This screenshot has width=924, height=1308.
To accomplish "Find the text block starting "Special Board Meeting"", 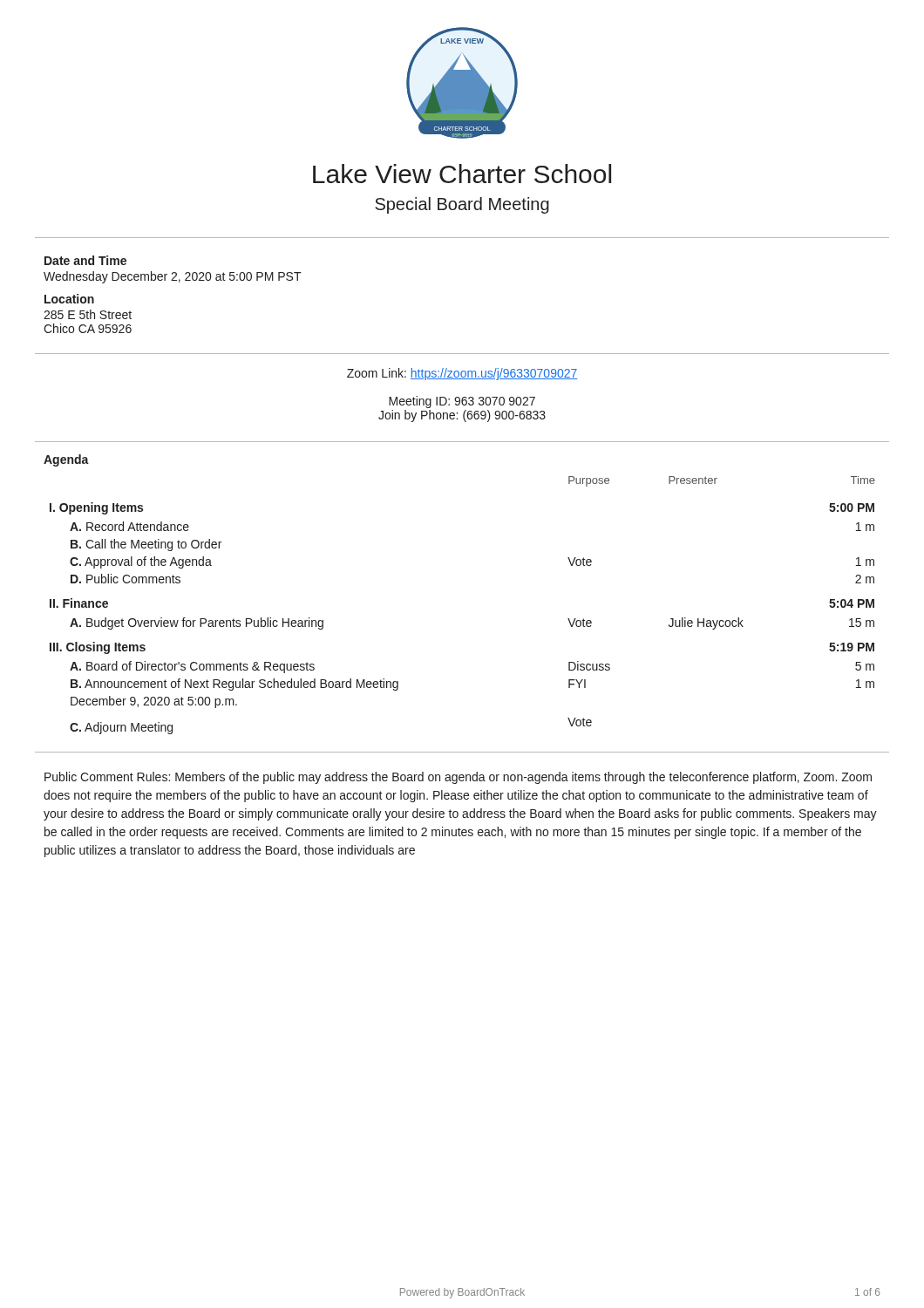I will point(462,204).
